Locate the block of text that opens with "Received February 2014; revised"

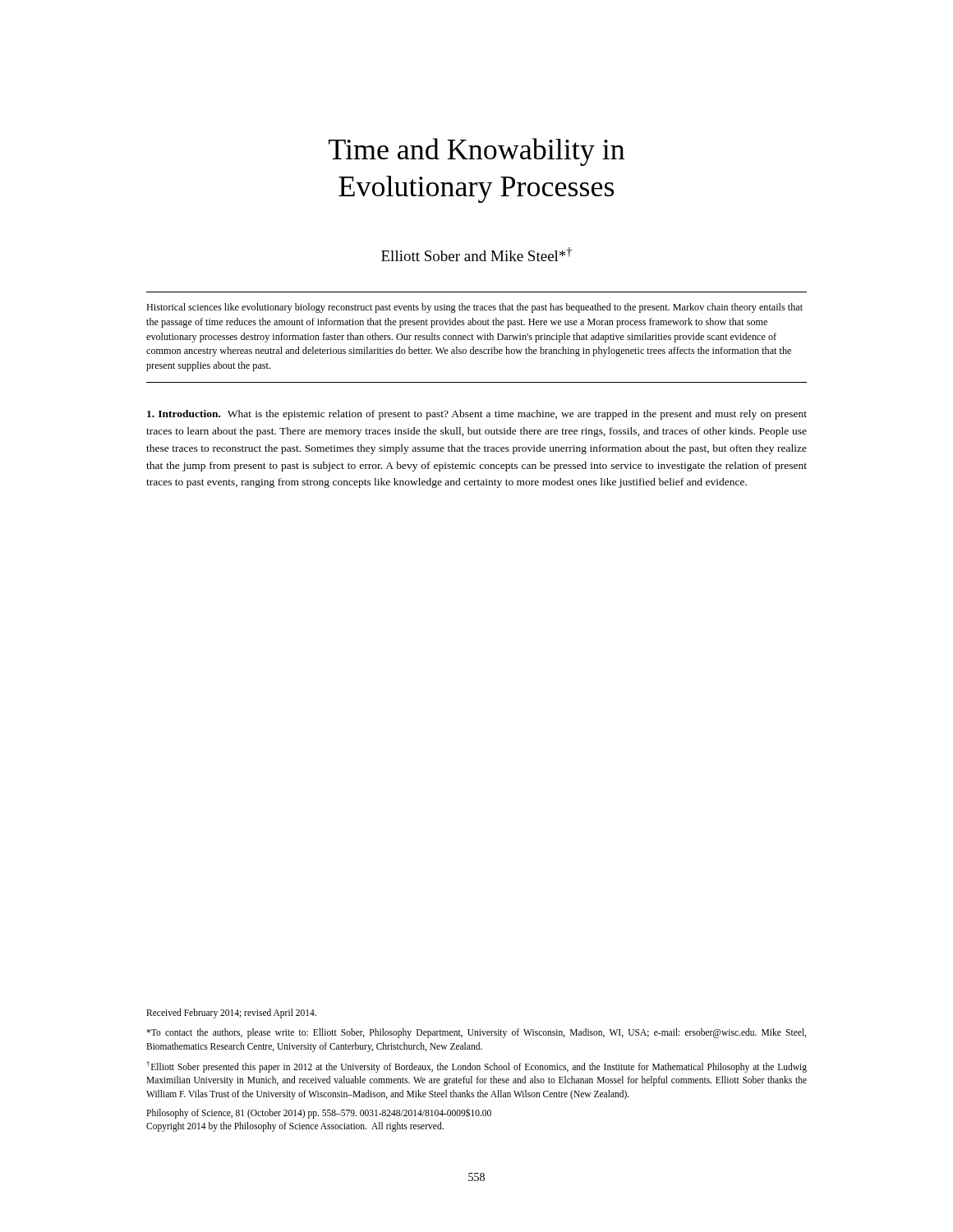231,1013
